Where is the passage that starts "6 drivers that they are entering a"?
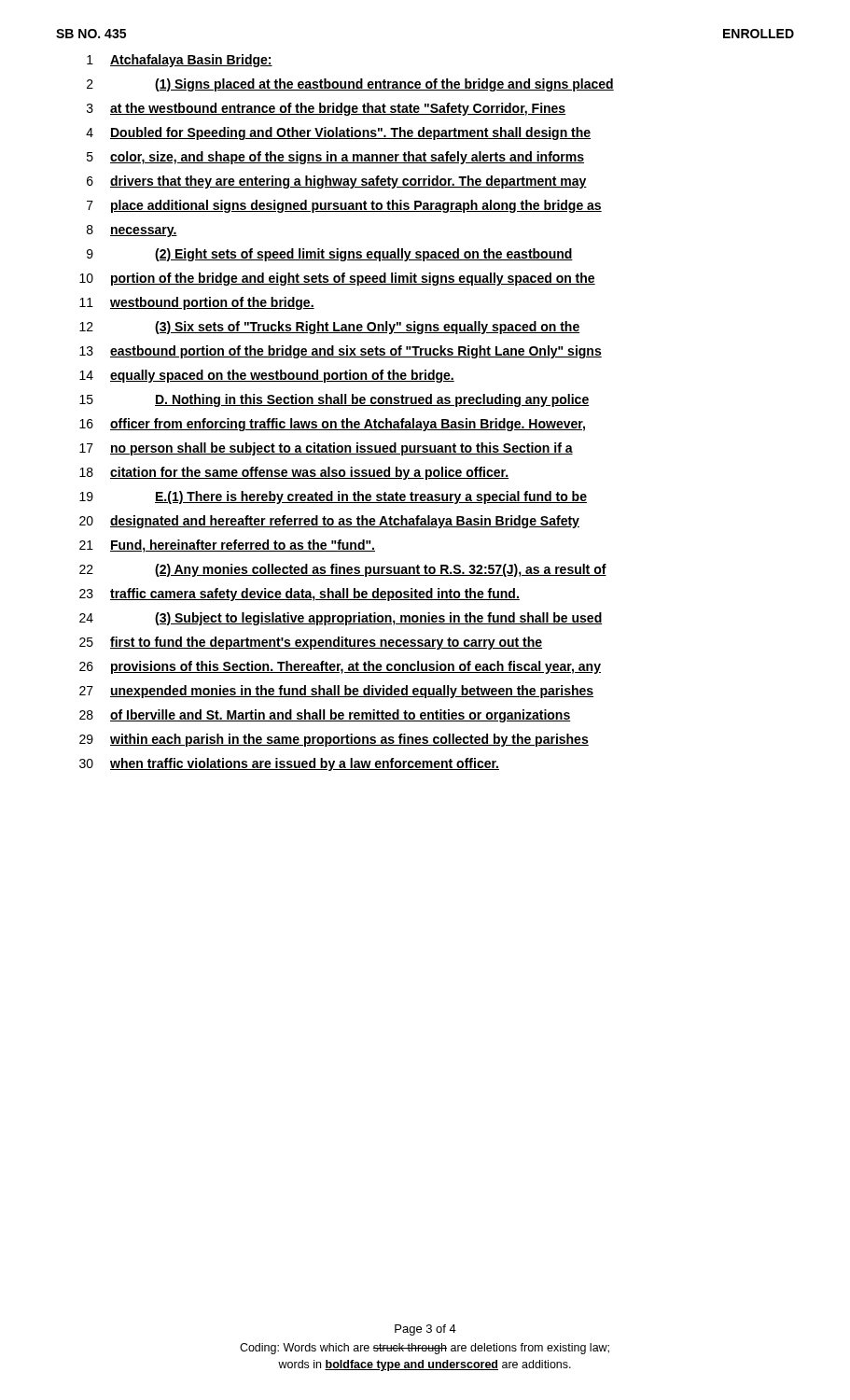This screenshot has width=850, height=1400. click(x=425, y=182)
